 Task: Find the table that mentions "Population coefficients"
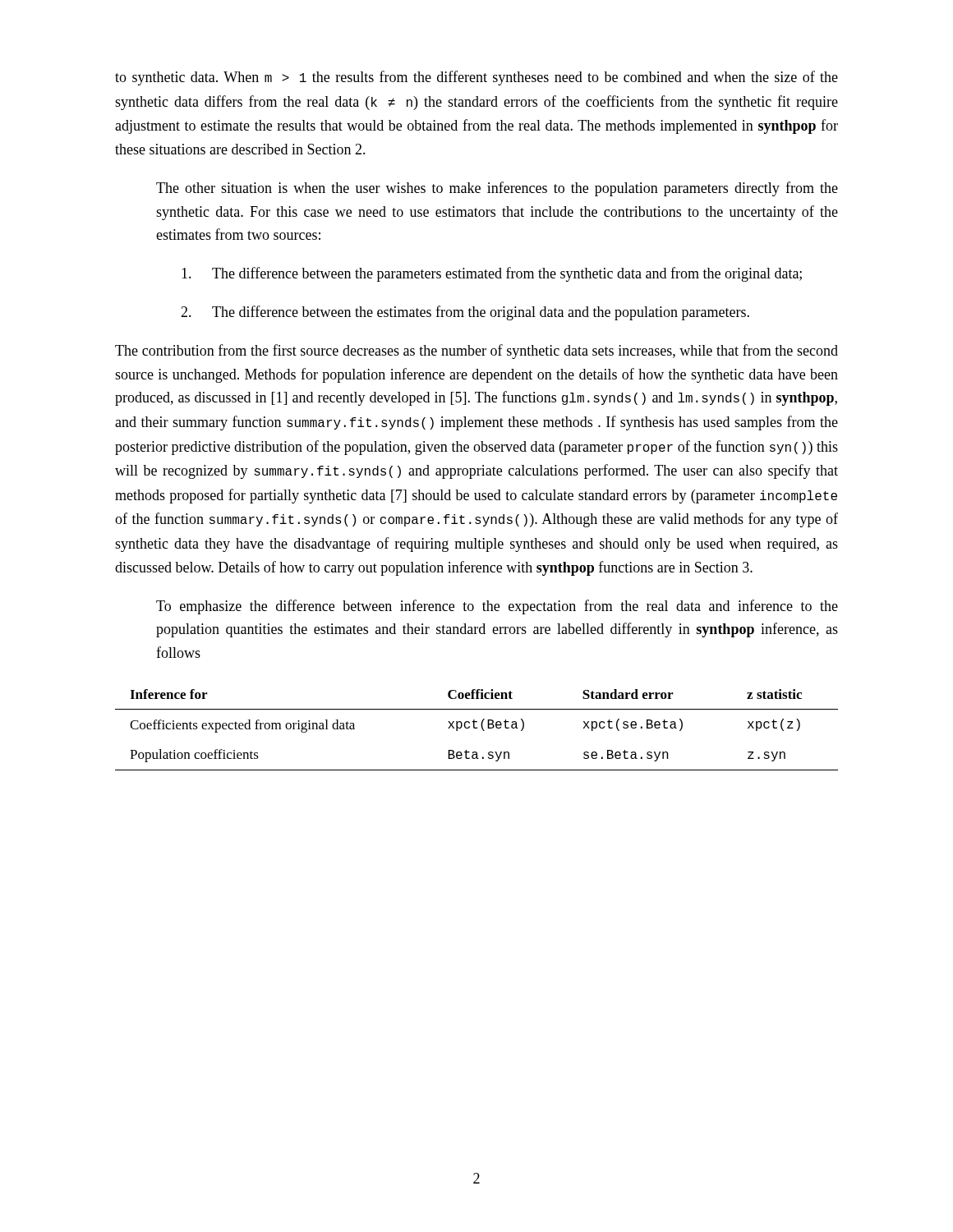coord(476,725)
